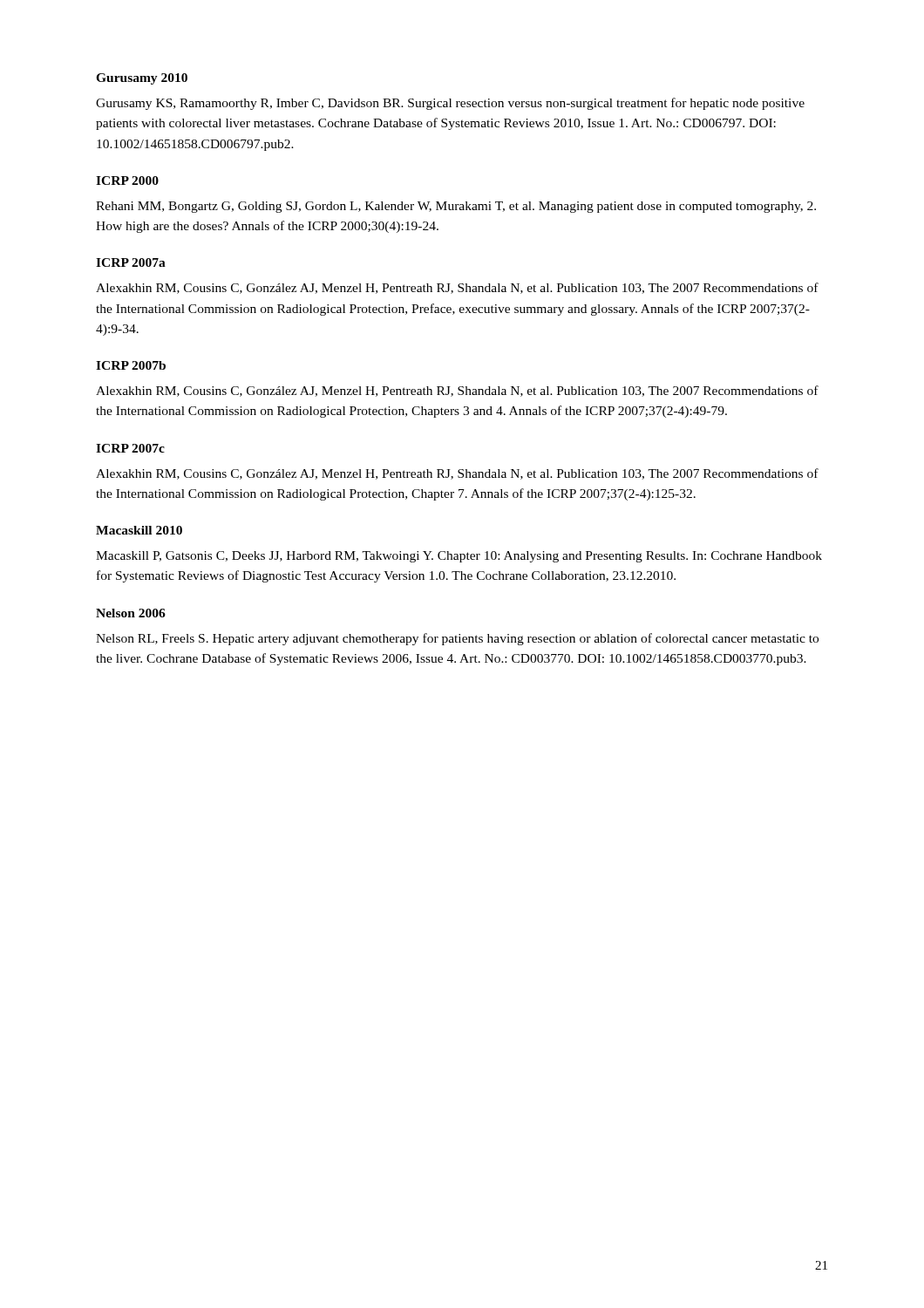This screenshot has width=924, height=1308.
Task: Point to the region starting "ICRP 2000"
Action: coord(127,180)
